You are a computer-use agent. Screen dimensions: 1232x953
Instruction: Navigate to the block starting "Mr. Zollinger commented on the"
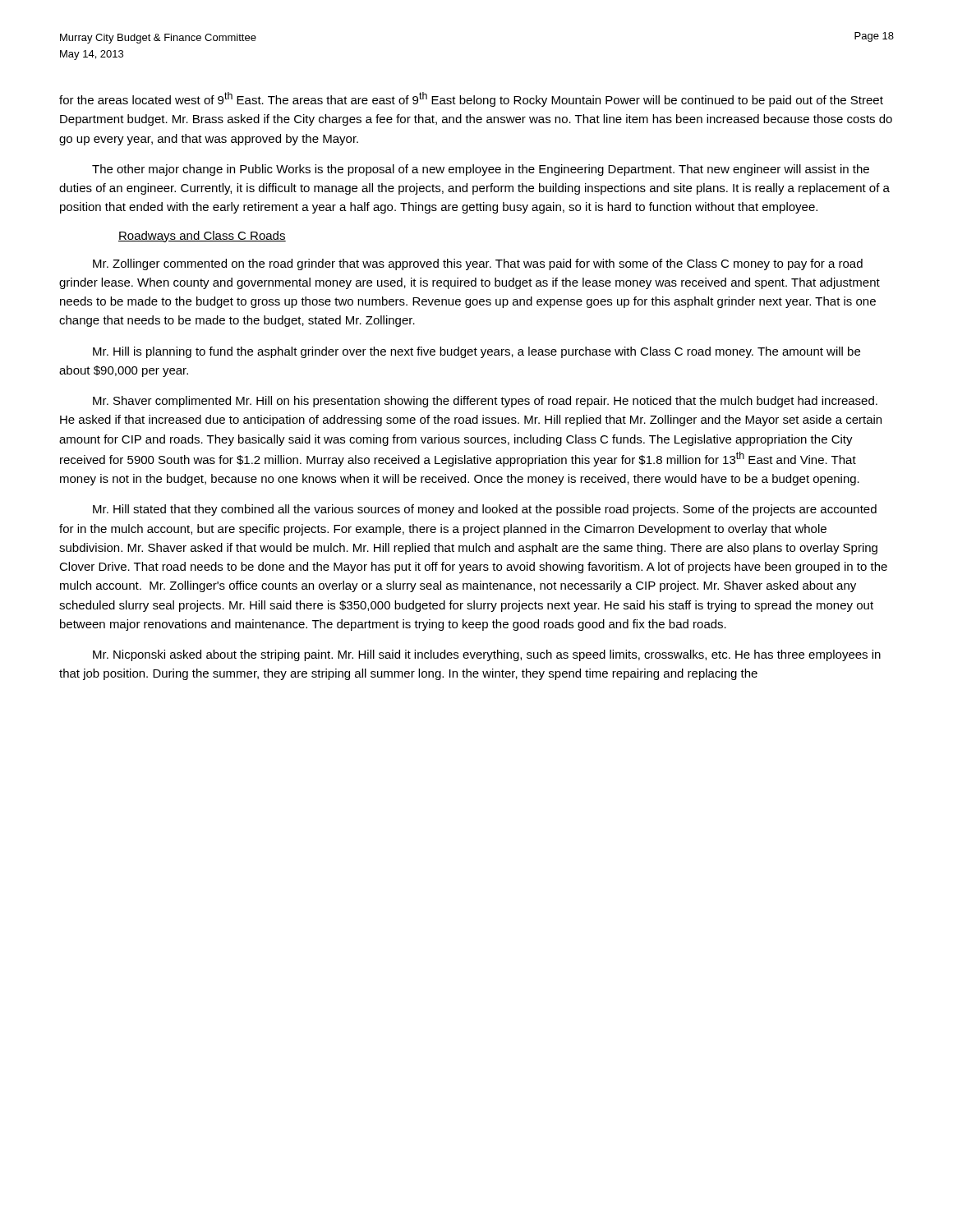(469, 291)
